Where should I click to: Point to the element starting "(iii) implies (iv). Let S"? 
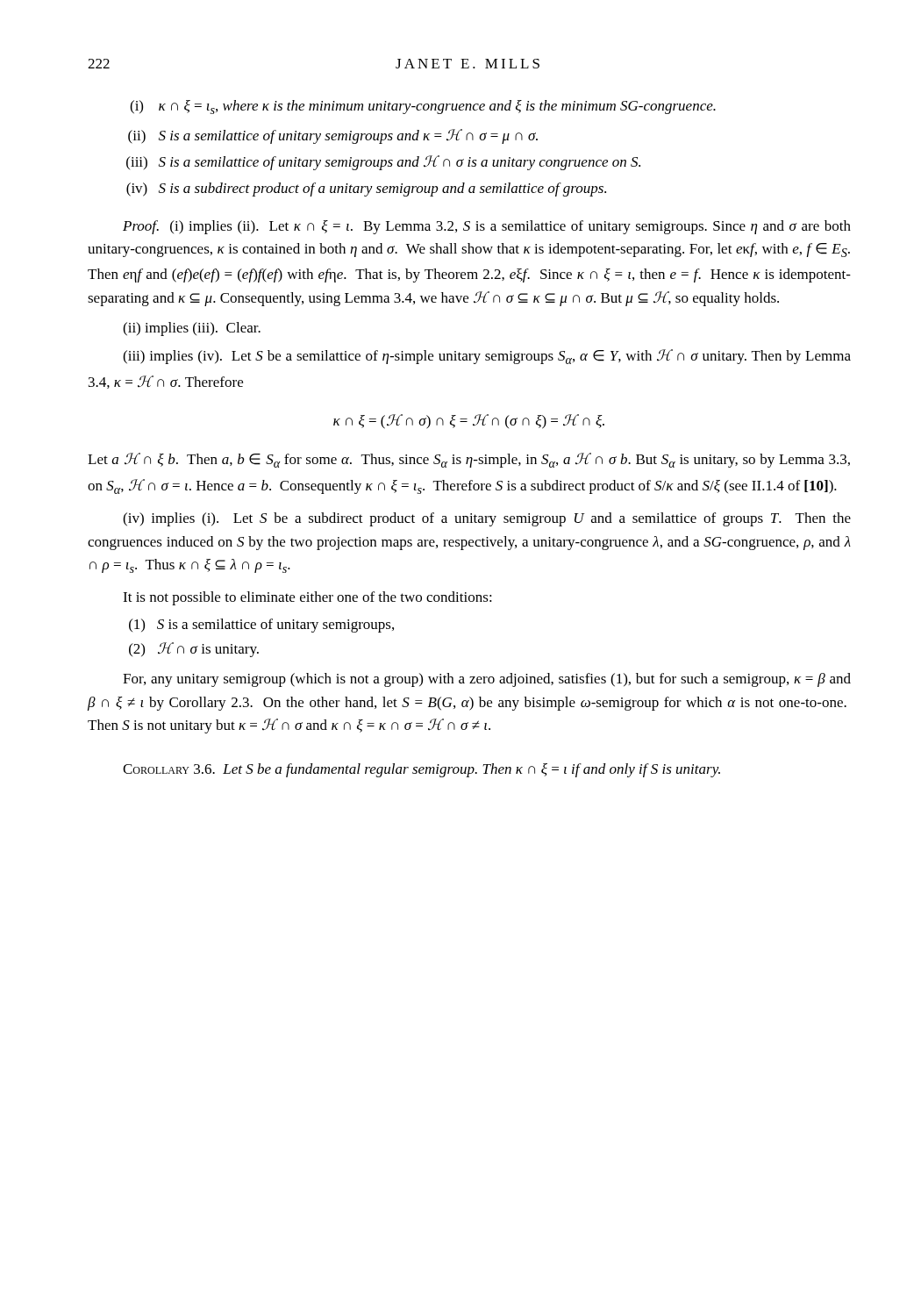469,370
